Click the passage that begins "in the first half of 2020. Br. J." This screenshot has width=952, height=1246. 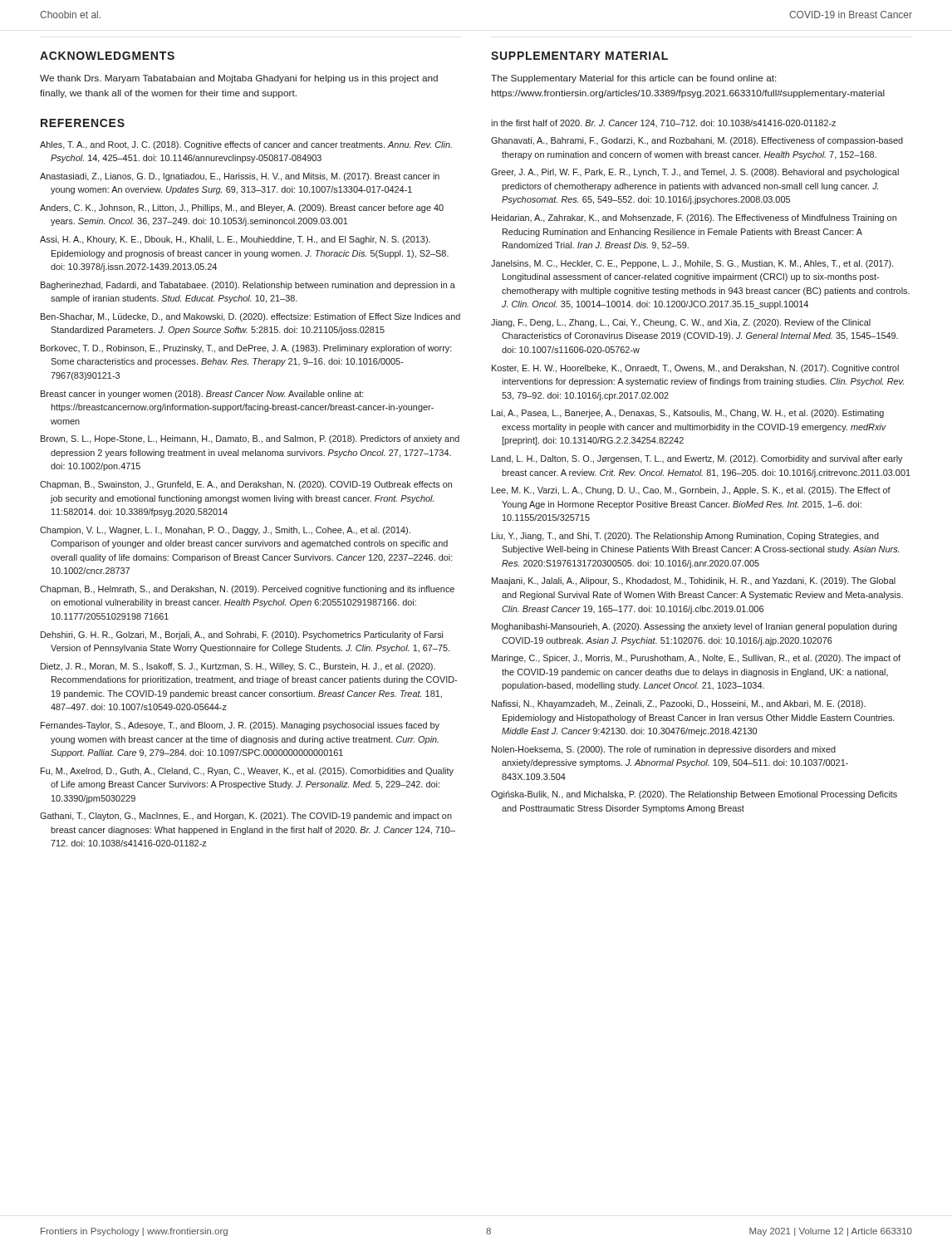[x=664, y=123]
